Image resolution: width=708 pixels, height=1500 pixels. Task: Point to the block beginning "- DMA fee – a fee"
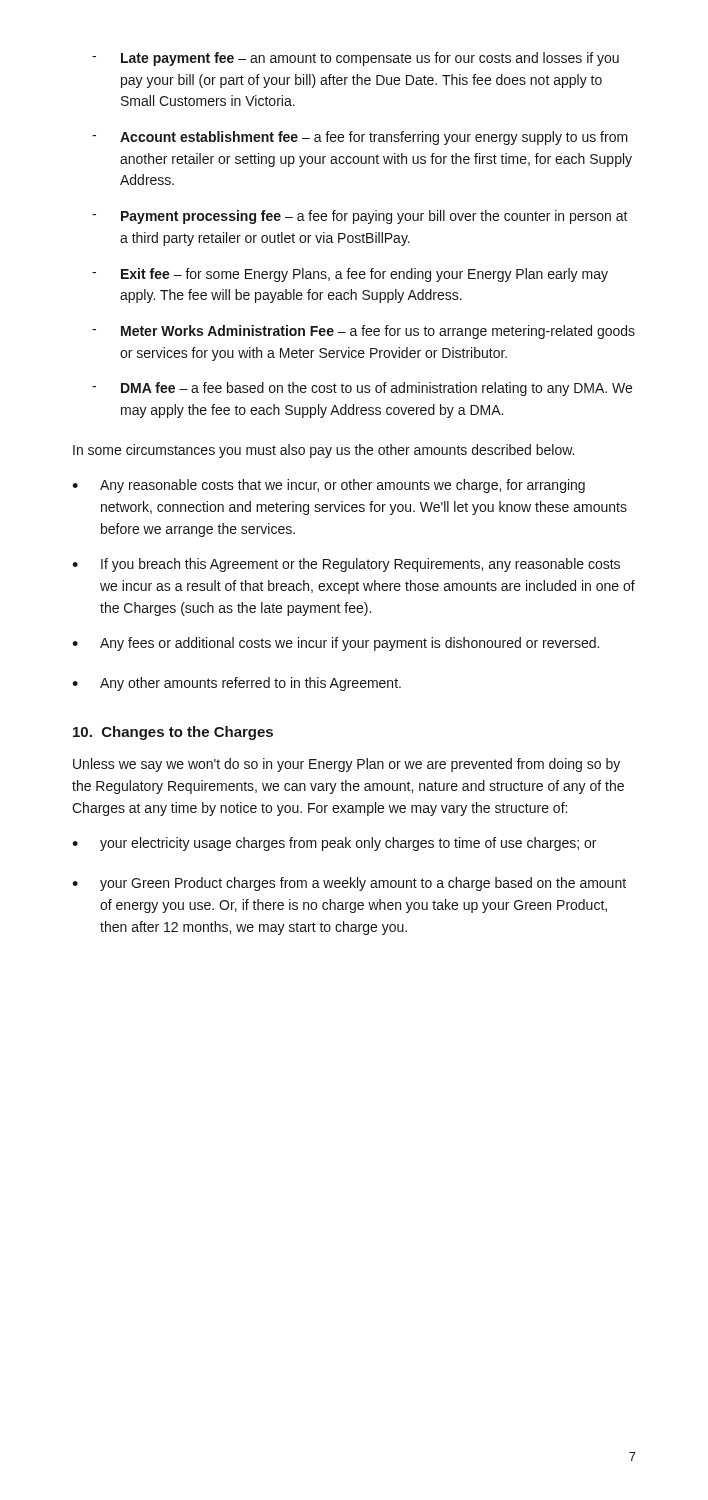pos(364,400)
